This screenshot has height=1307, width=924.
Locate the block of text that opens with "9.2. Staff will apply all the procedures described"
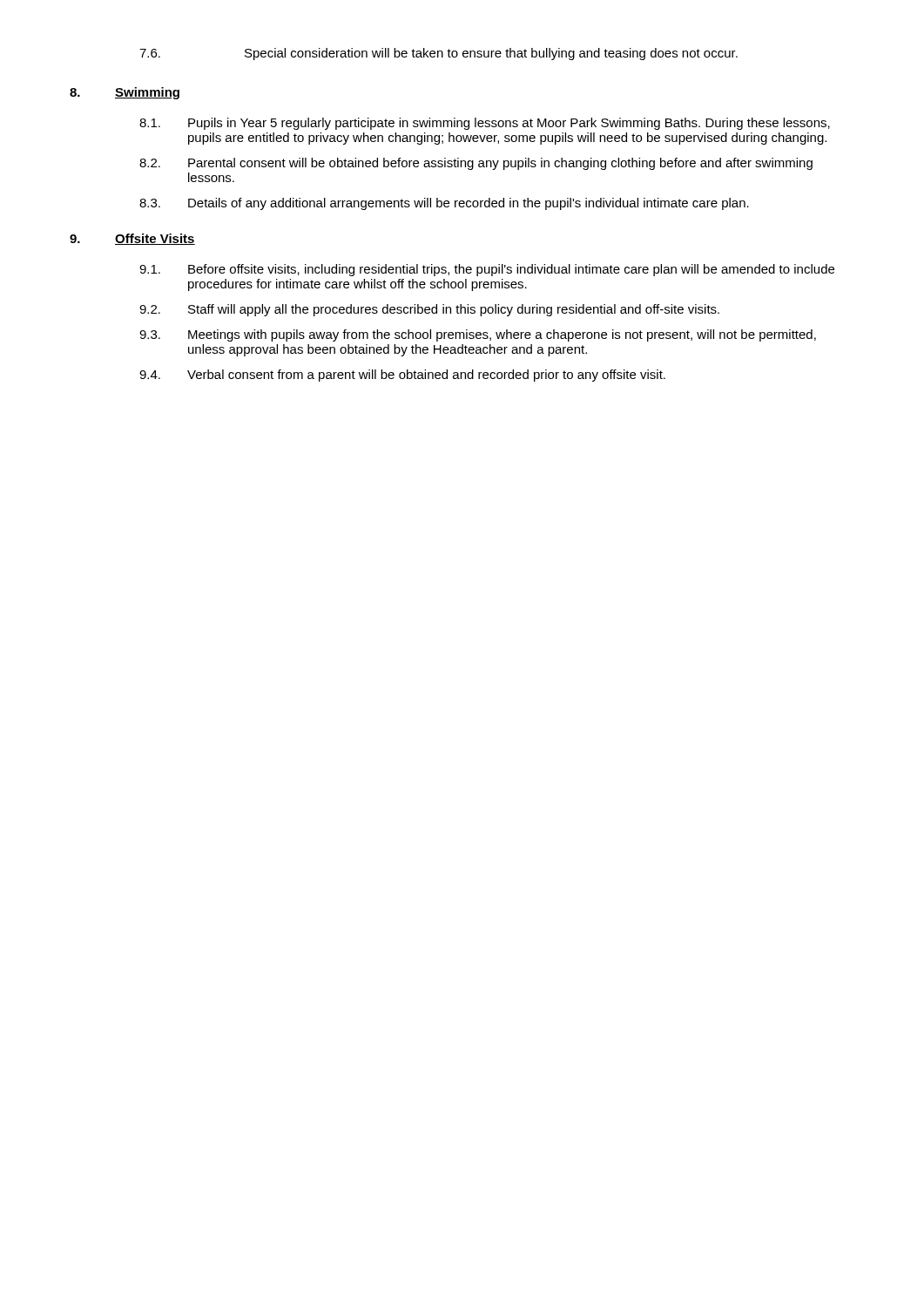click(x=497, y=309)
